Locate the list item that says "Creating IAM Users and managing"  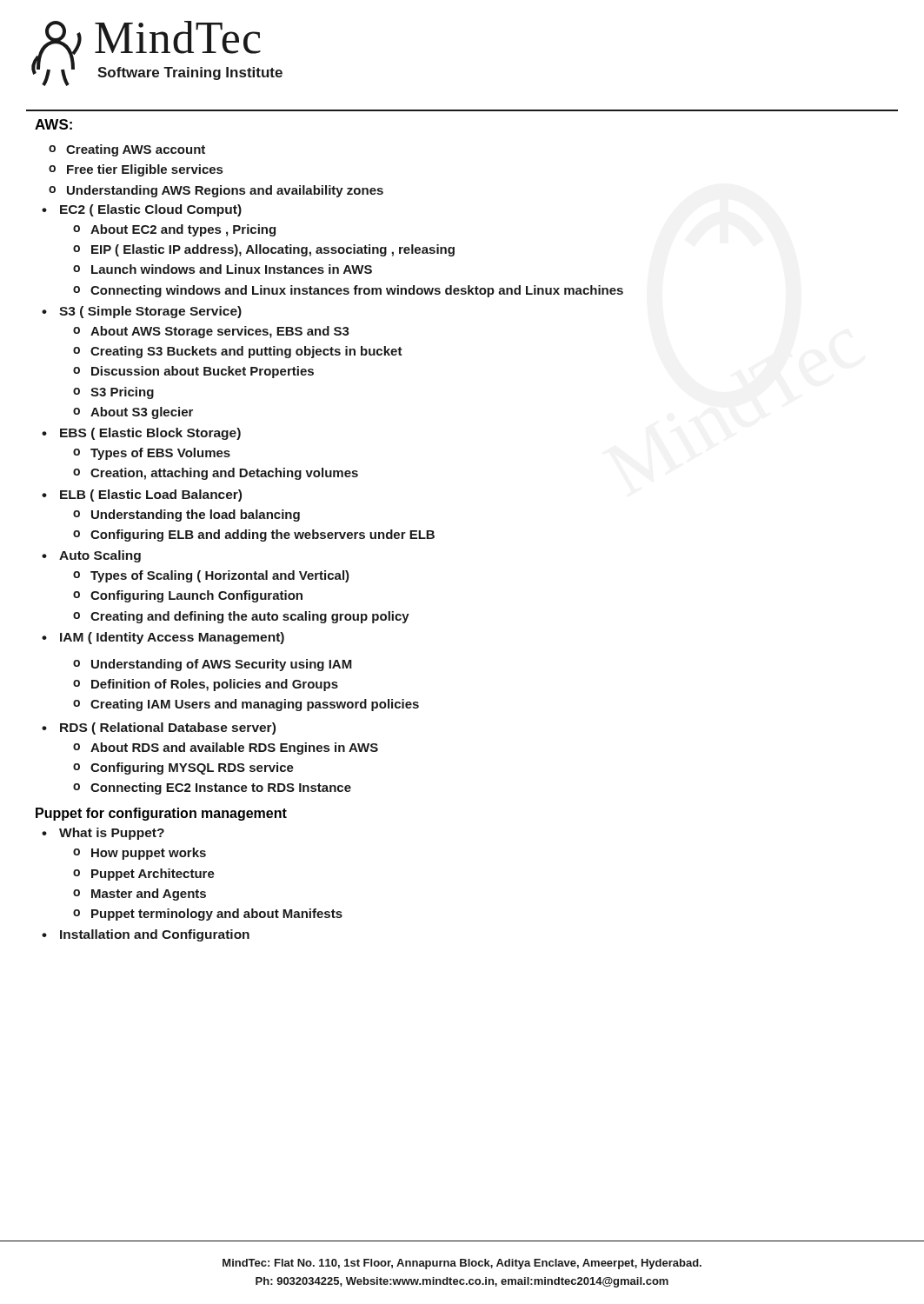[255, 704]
